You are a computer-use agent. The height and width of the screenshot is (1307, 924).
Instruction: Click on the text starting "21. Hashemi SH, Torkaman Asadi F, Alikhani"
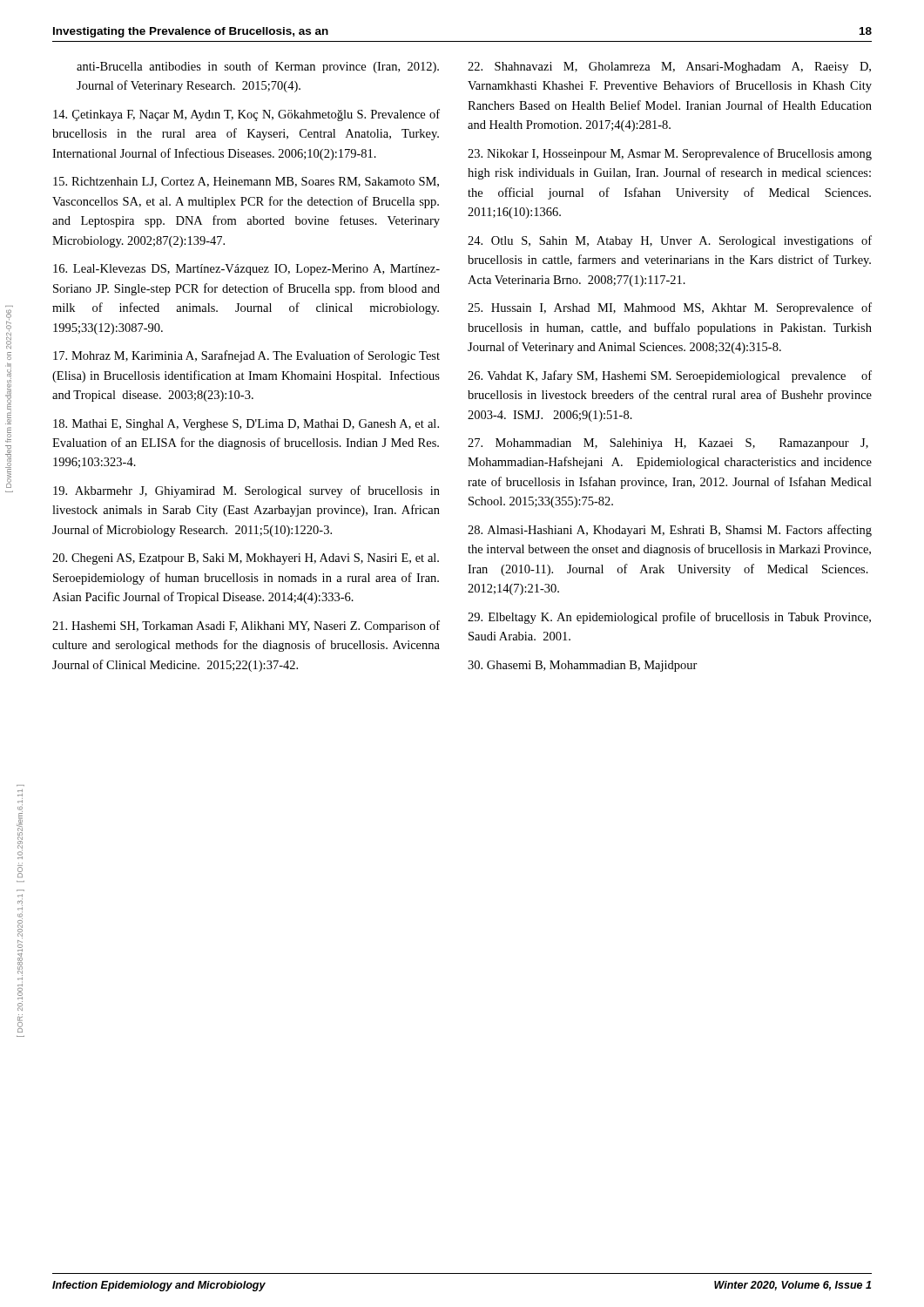pyautogui.click(x=246, y=645)
